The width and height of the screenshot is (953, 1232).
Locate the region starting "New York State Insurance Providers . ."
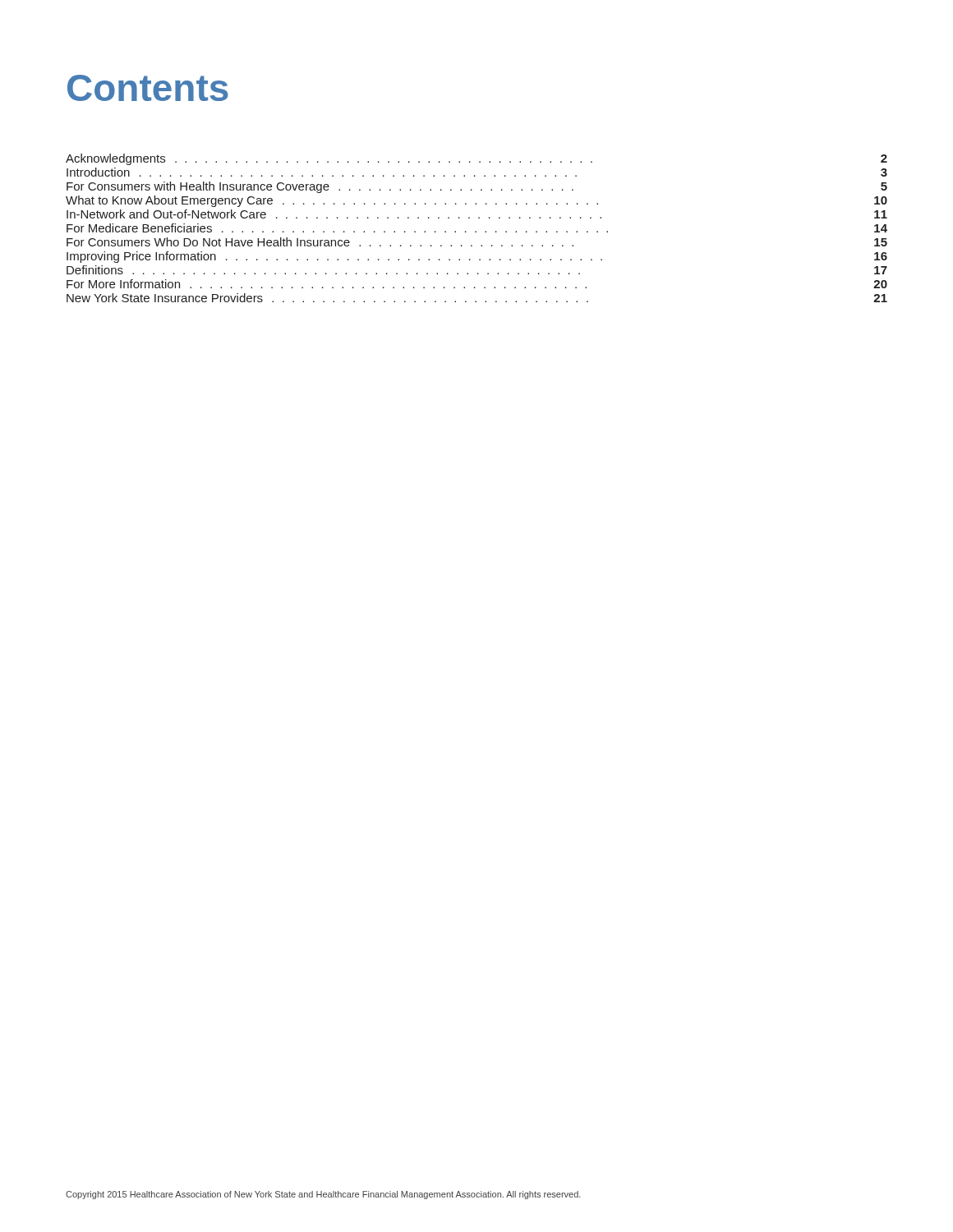476,298
